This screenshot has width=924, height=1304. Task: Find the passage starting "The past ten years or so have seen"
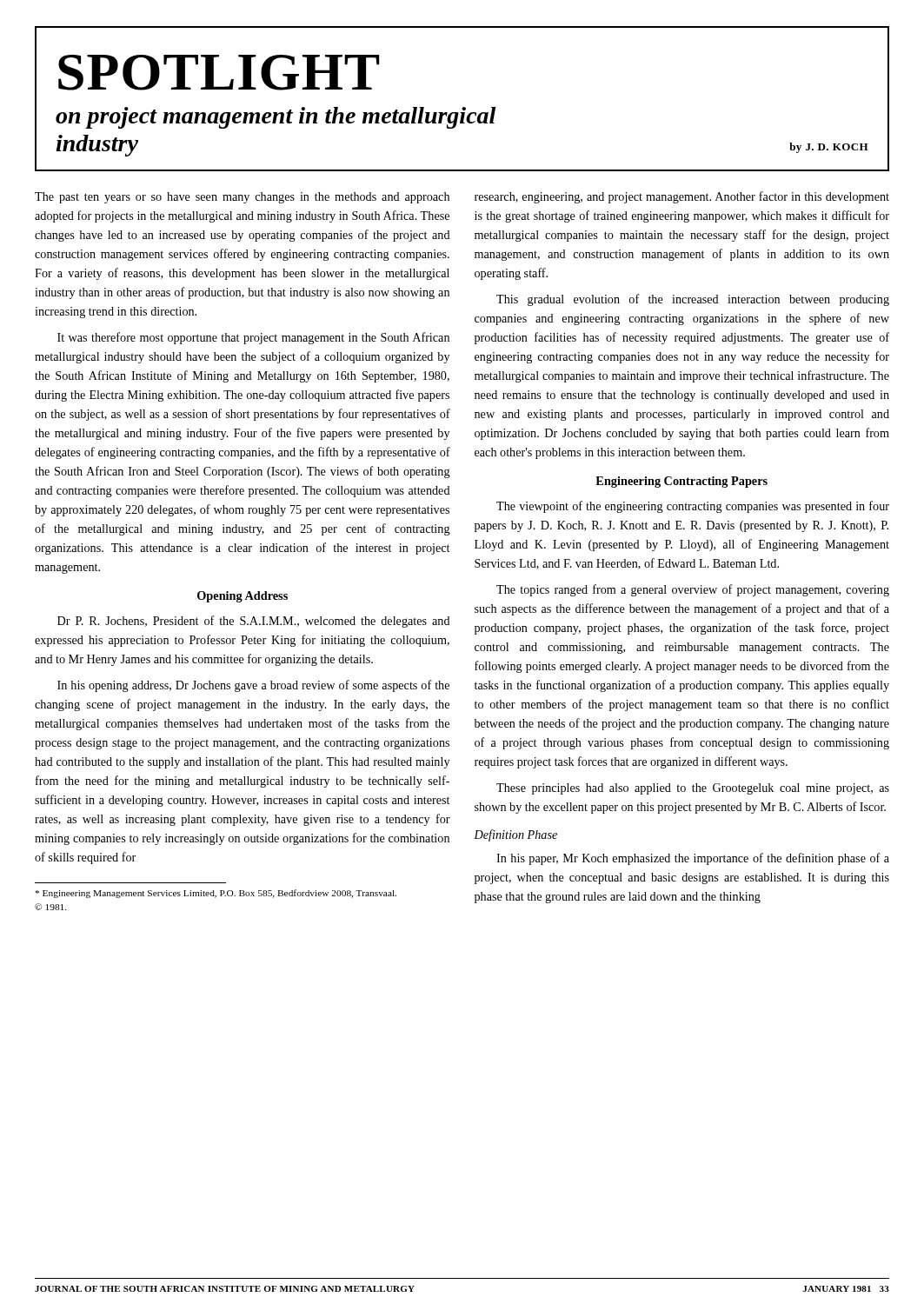[242, 254]
